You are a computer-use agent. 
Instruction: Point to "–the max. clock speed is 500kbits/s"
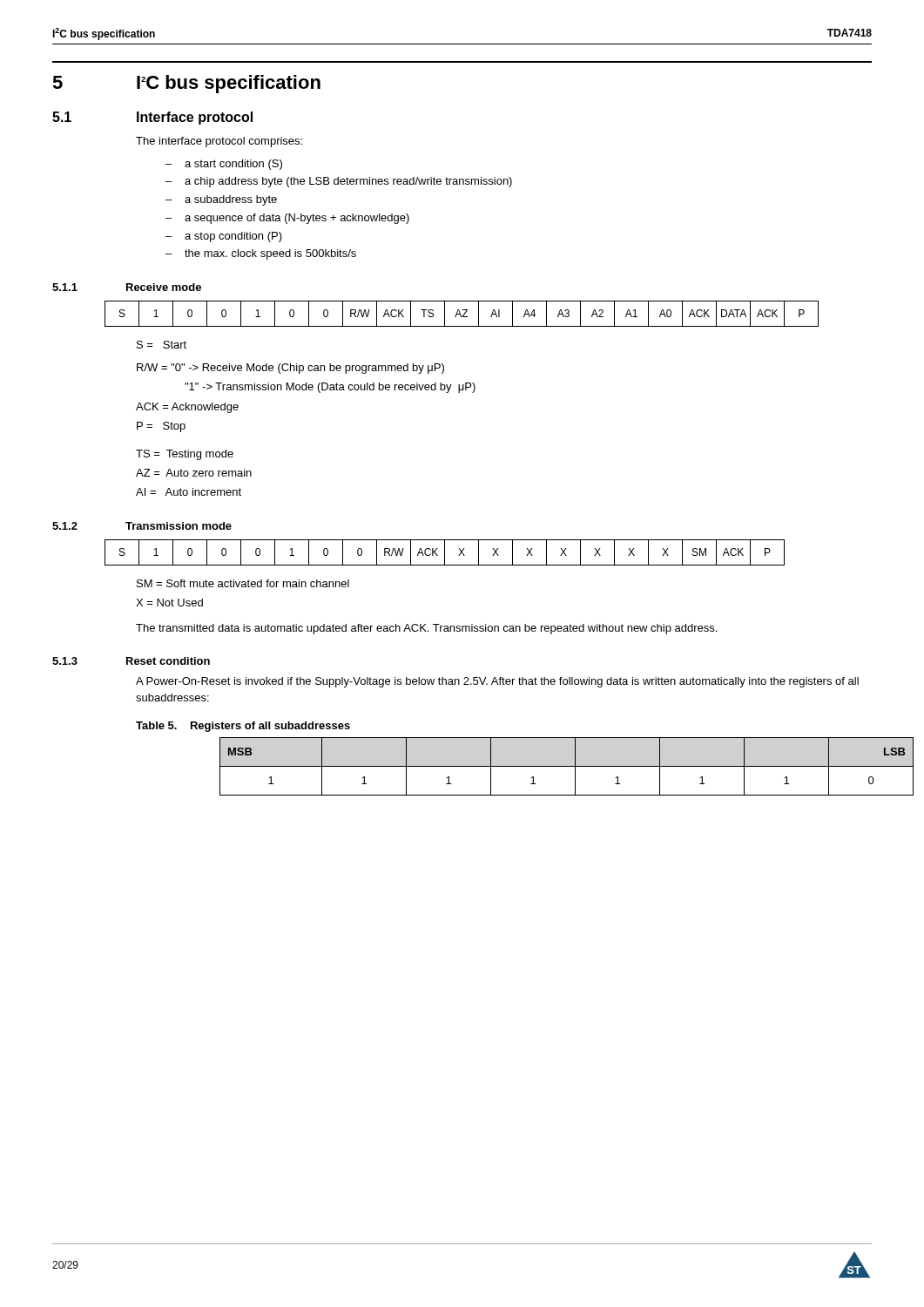point(261,254)
